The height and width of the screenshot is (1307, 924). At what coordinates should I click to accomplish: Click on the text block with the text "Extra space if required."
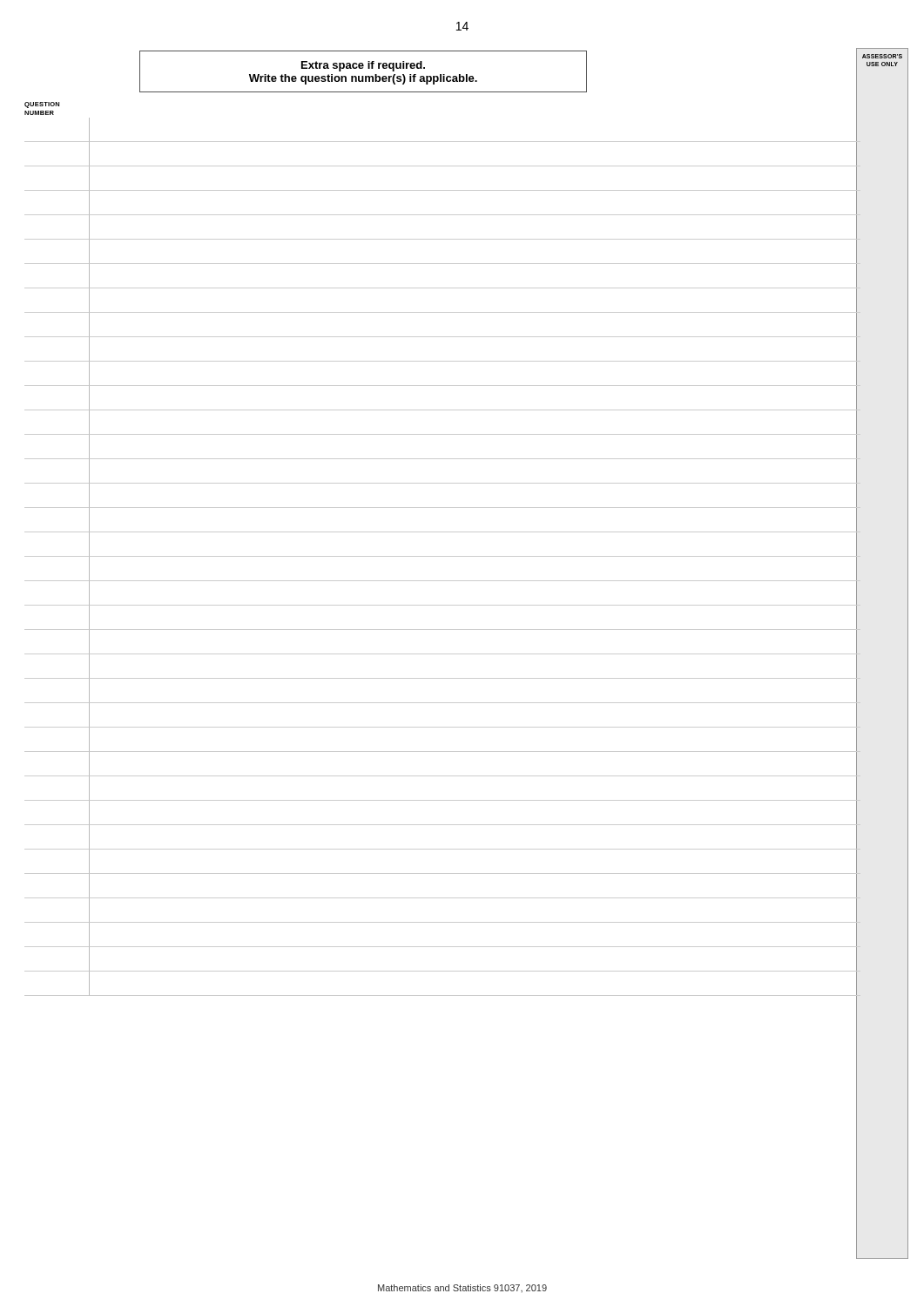coord(363,71)
